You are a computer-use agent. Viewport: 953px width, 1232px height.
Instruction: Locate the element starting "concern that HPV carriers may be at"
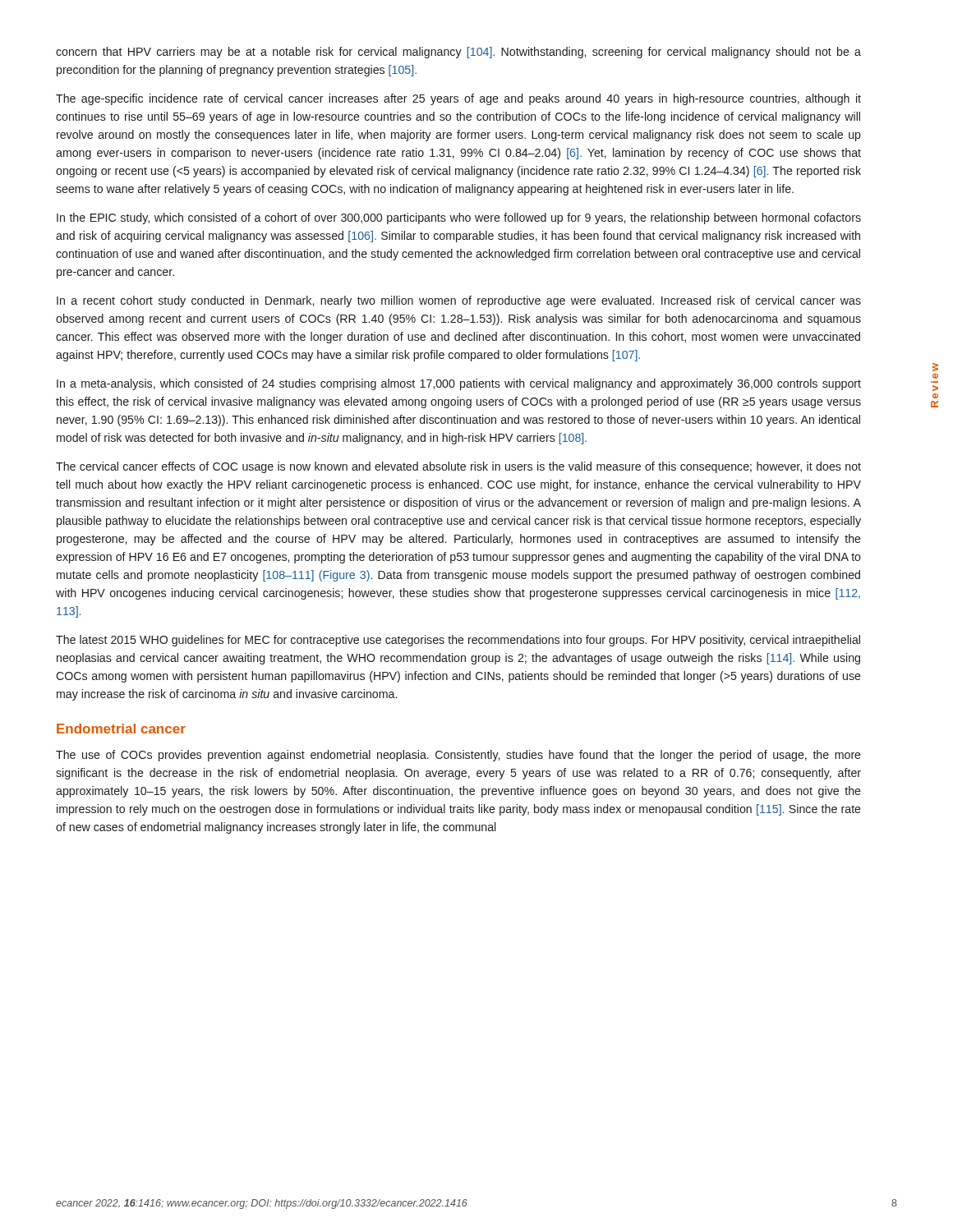pyautogui.click(x=458, y=61)
